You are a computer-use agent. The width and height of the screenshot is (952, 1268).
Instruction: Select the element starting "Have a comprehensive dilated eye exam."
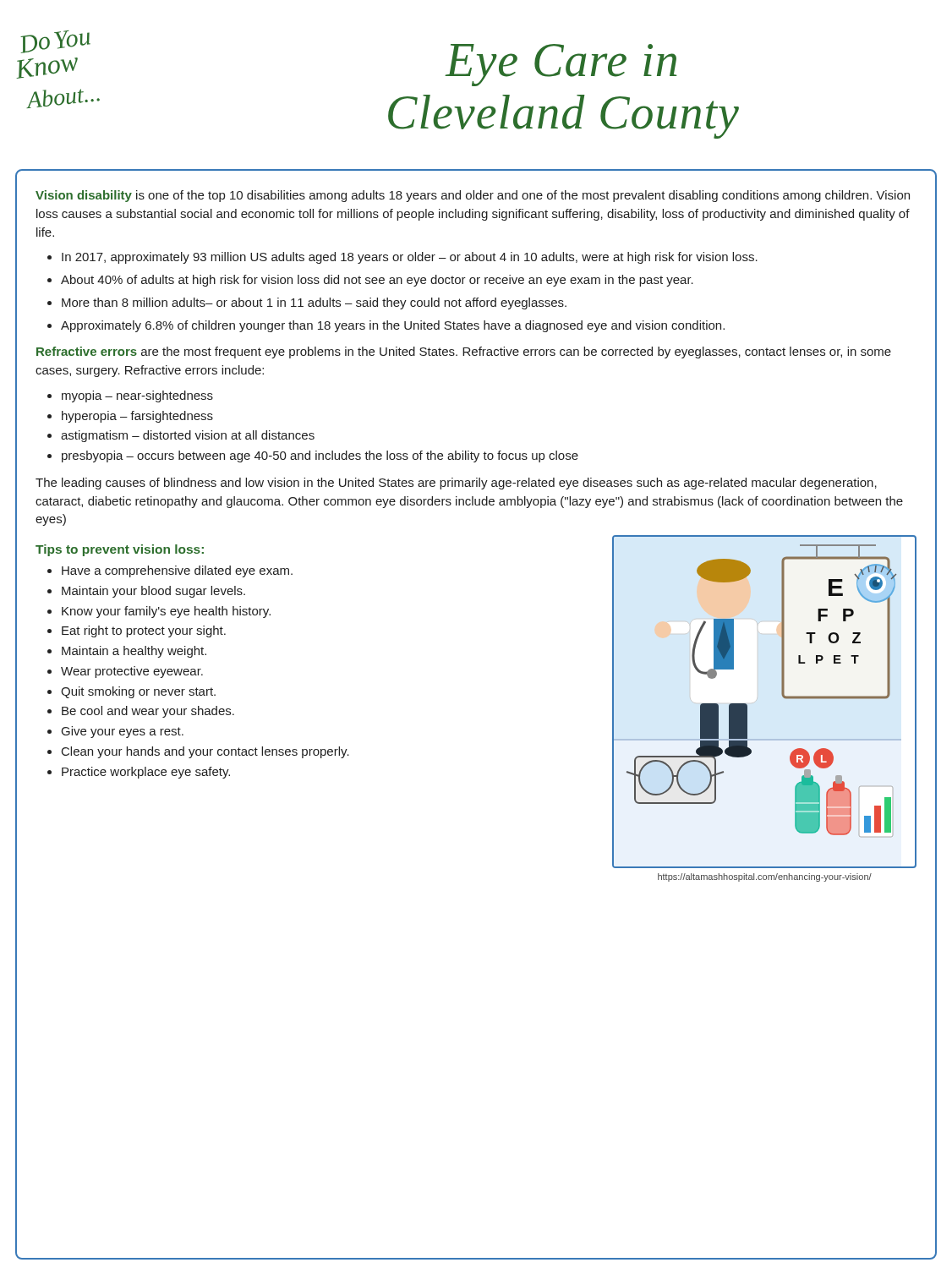click(177, 570)
